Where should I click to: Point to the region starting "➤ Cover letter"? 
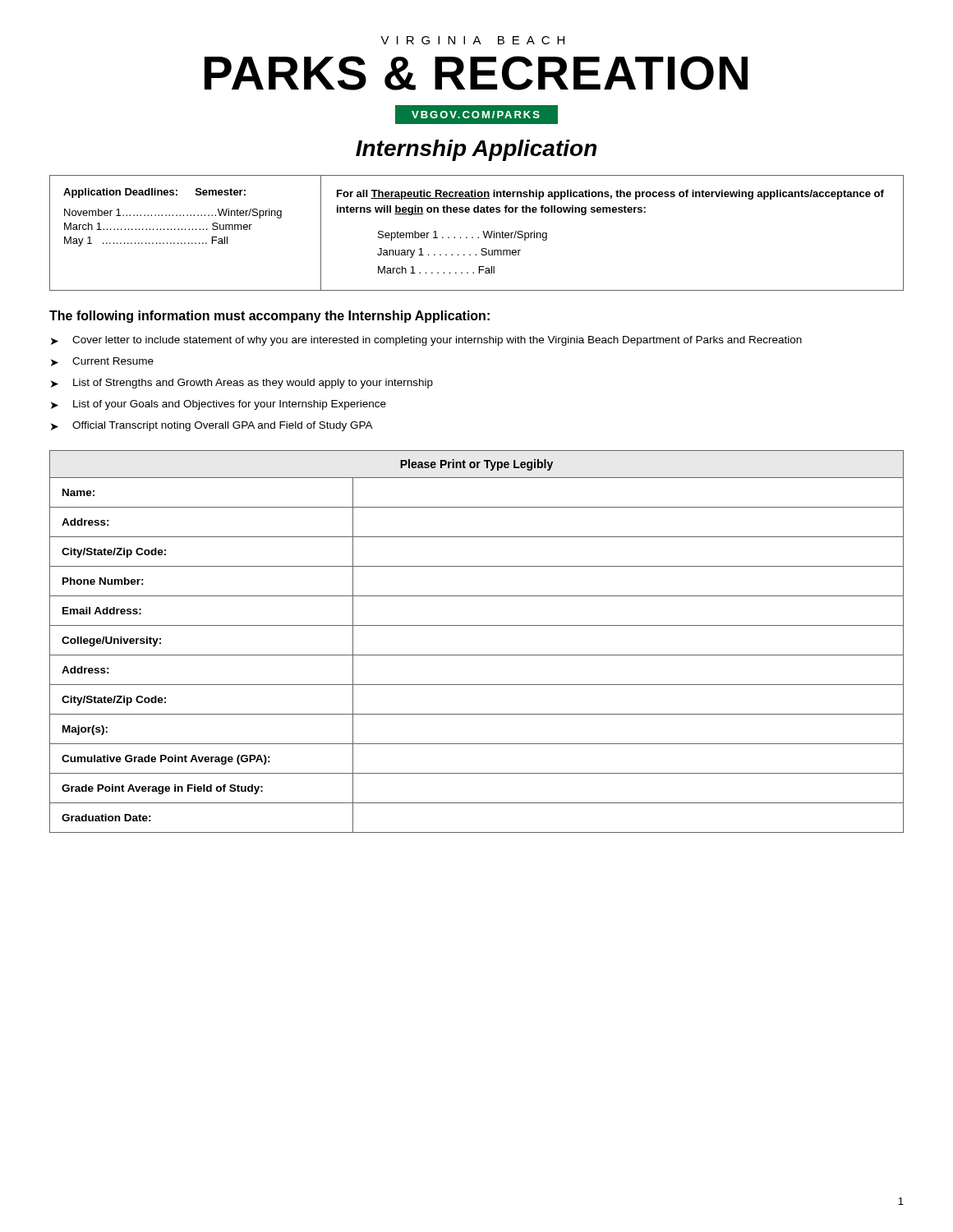pos(426,341)
